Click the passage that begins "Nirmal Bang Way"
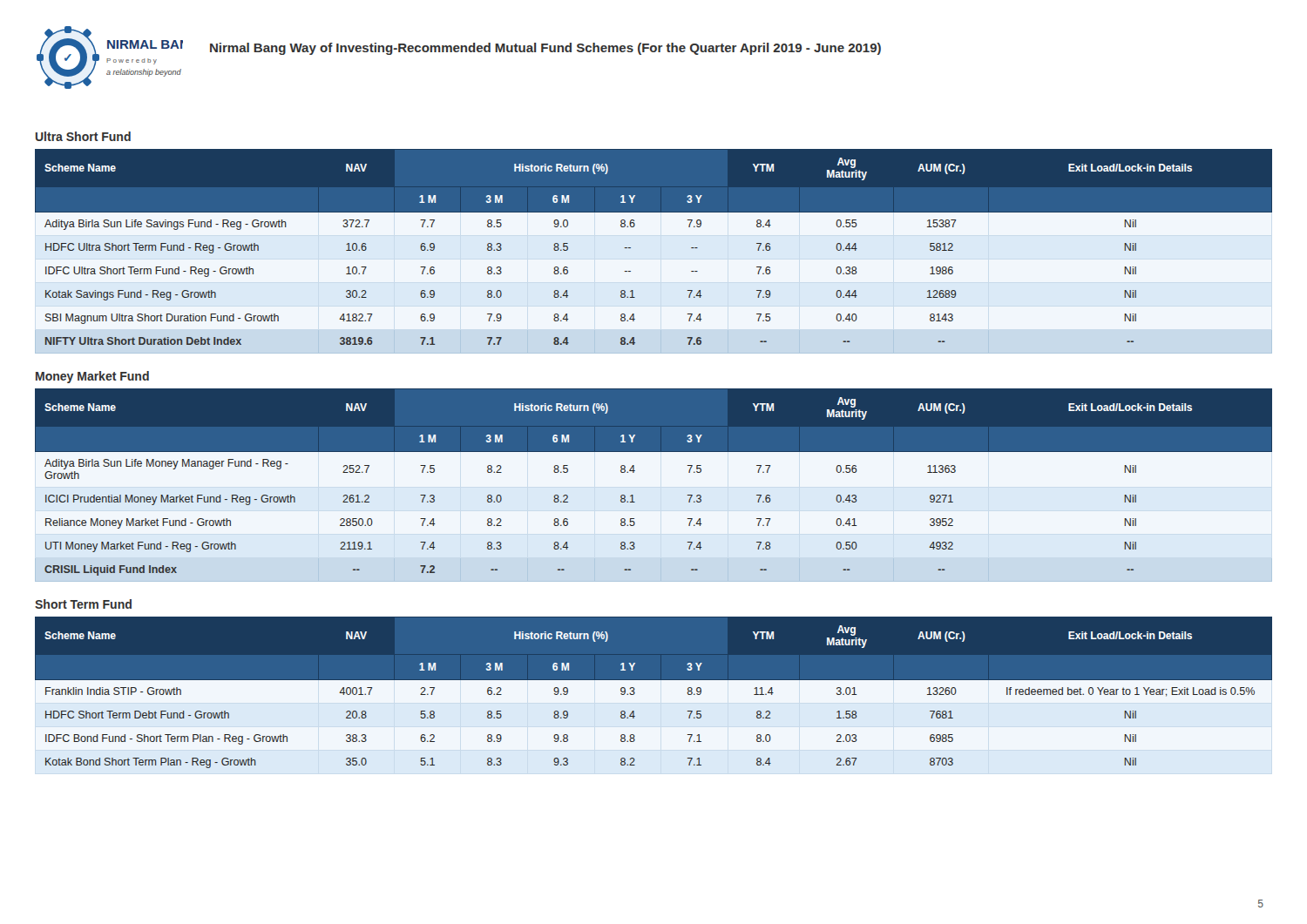The image size is (1307, 924). pyautogui.click(x=545, y=47)
